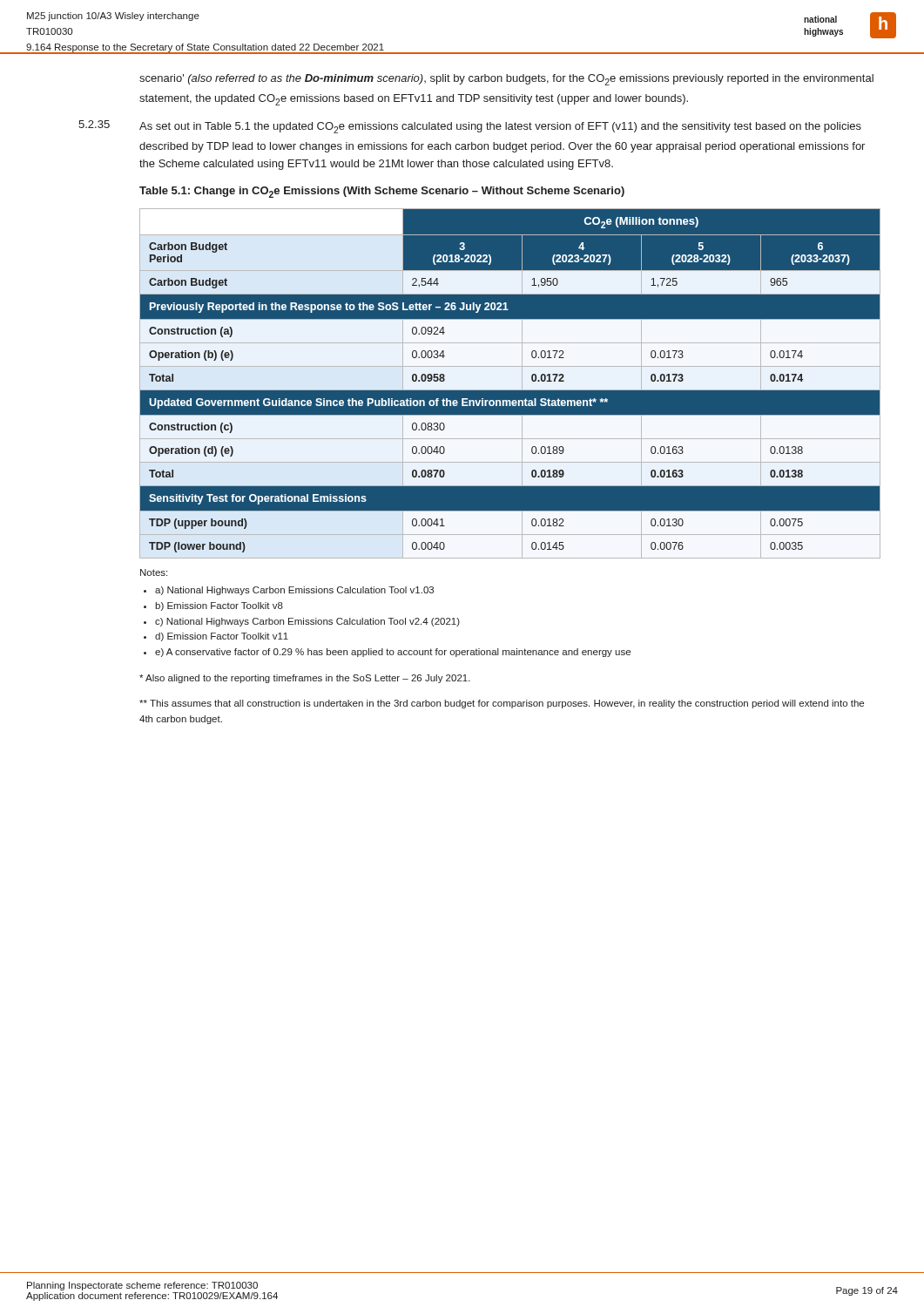
Task: Select the section header that says "Table 5.1: Change in CO2e Emissions (With"
Action: tap(382, 192)
